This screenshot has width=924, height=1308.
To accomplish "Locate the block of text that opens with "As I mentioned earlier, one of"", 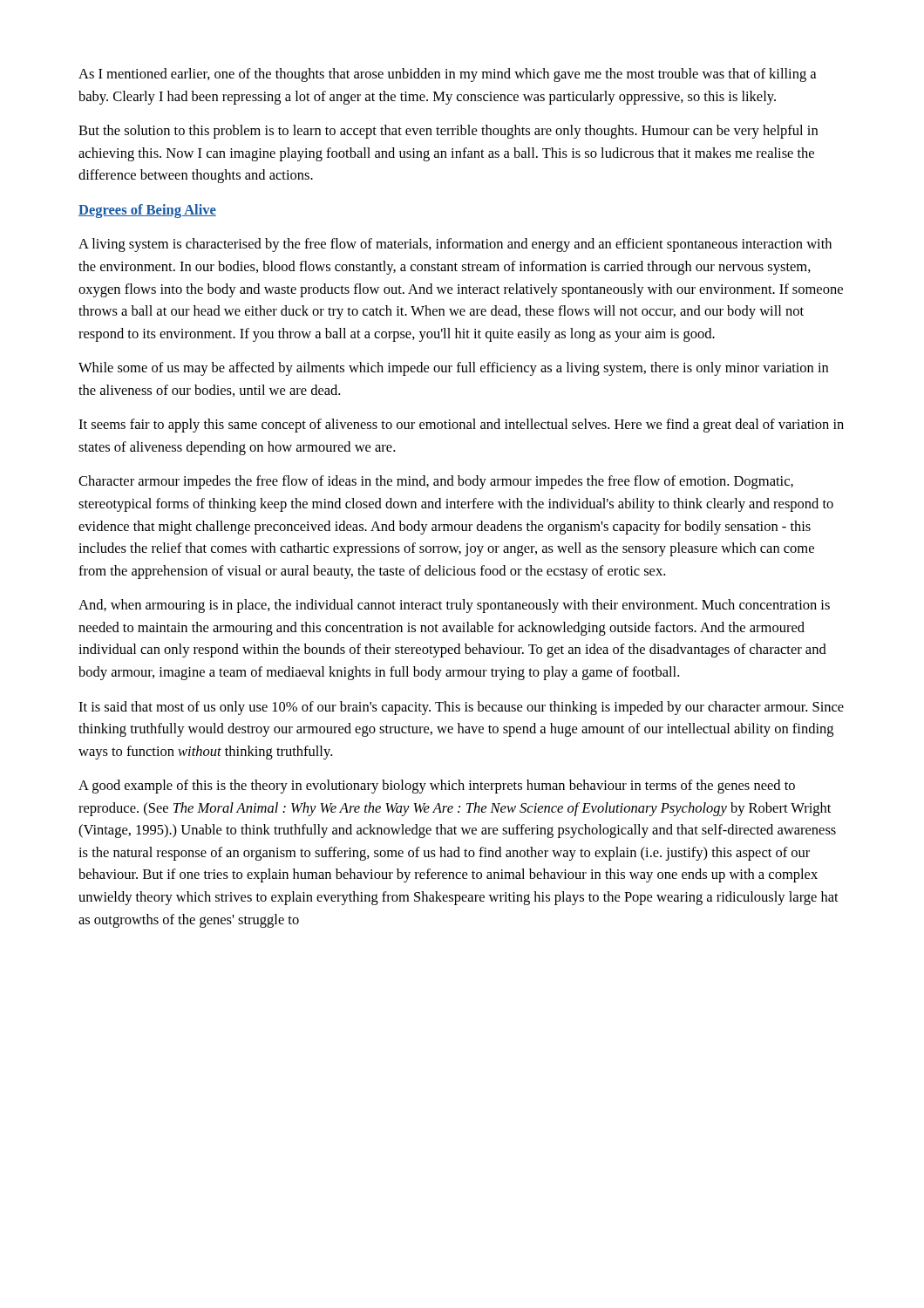I will (447, 85).
